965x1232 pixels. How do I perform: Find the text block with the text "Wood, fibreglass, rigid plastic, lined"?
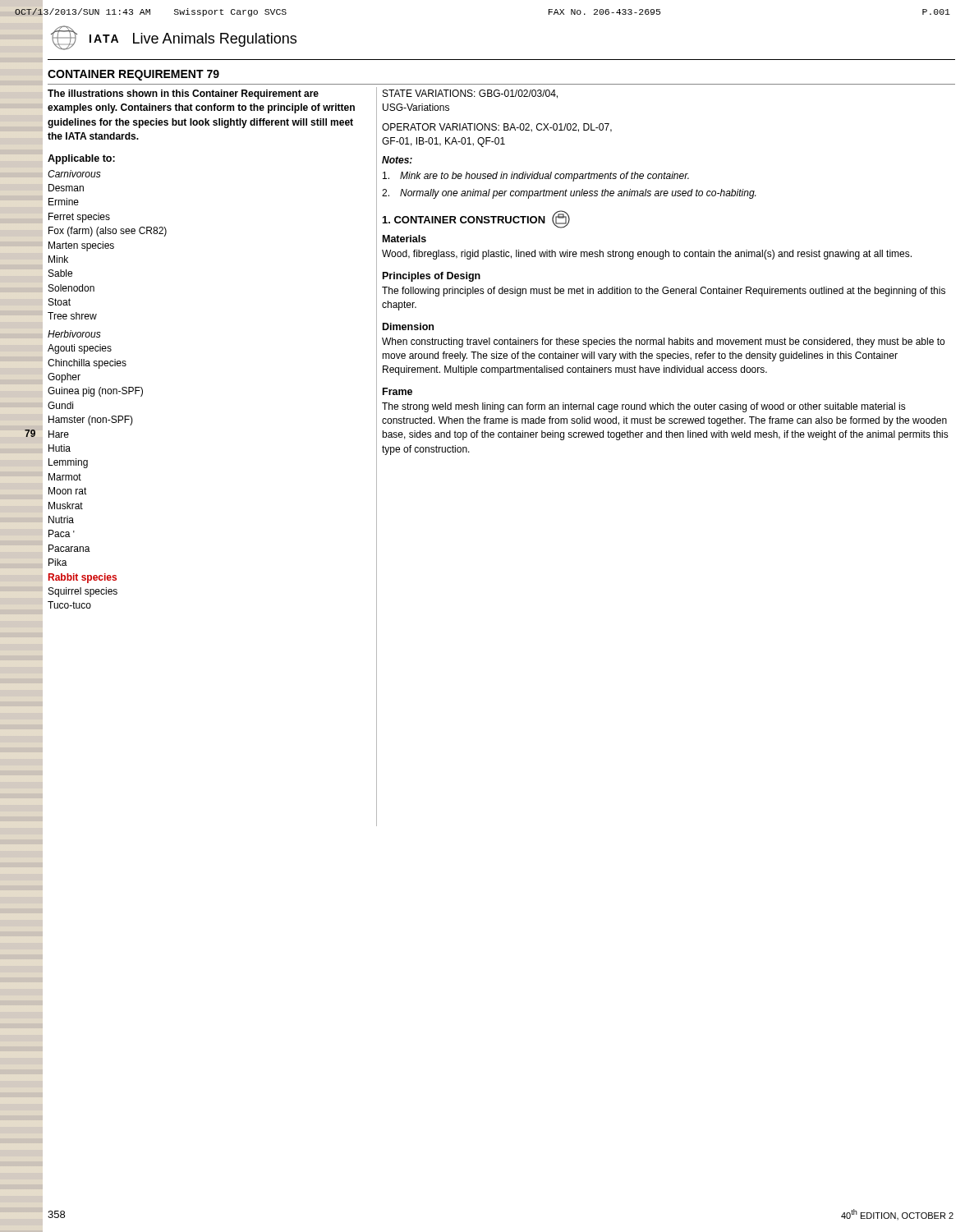647,254
